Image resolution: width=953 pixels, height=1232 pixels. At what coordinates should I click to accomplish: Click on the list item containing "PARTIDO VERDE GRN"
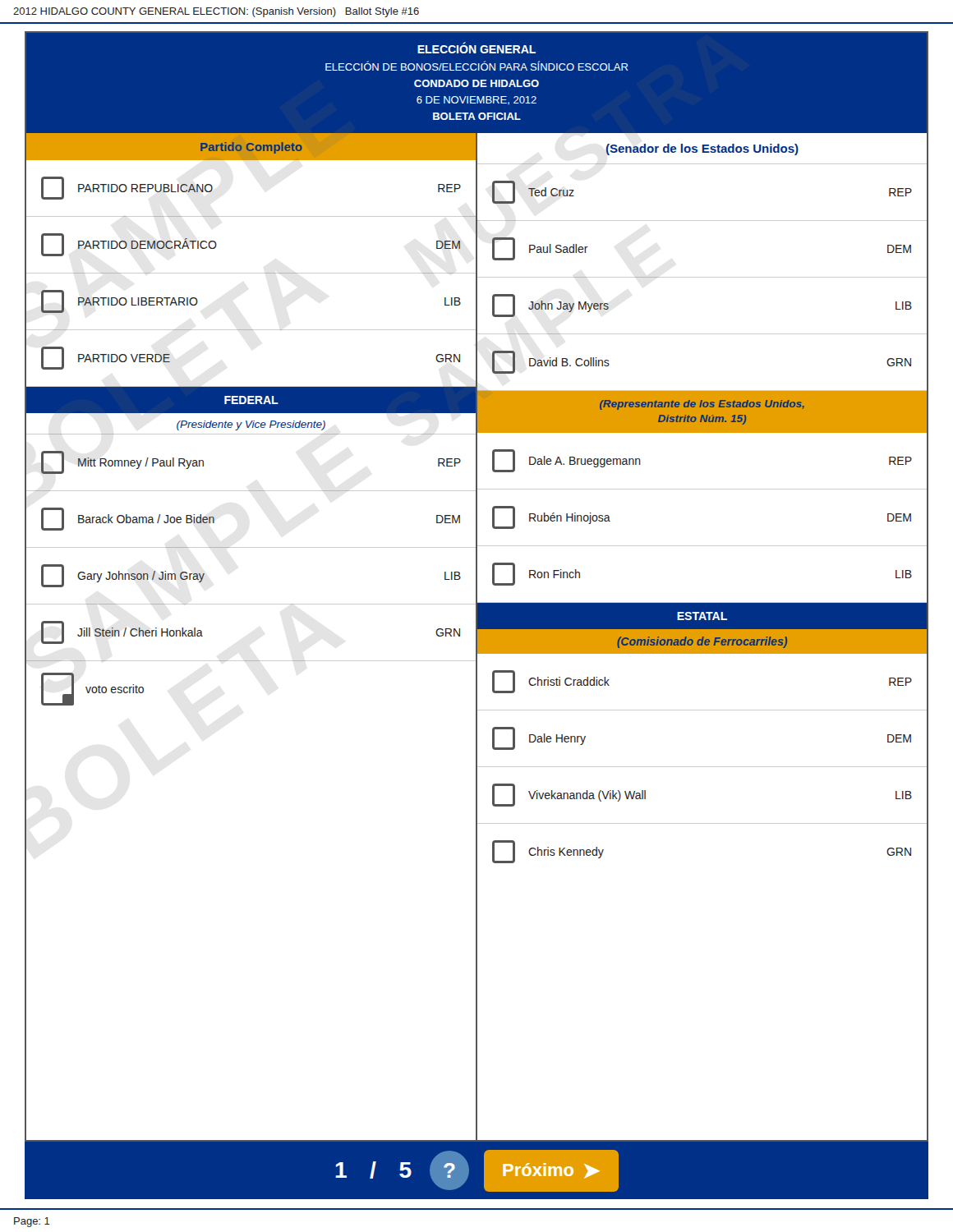[52, 349]
